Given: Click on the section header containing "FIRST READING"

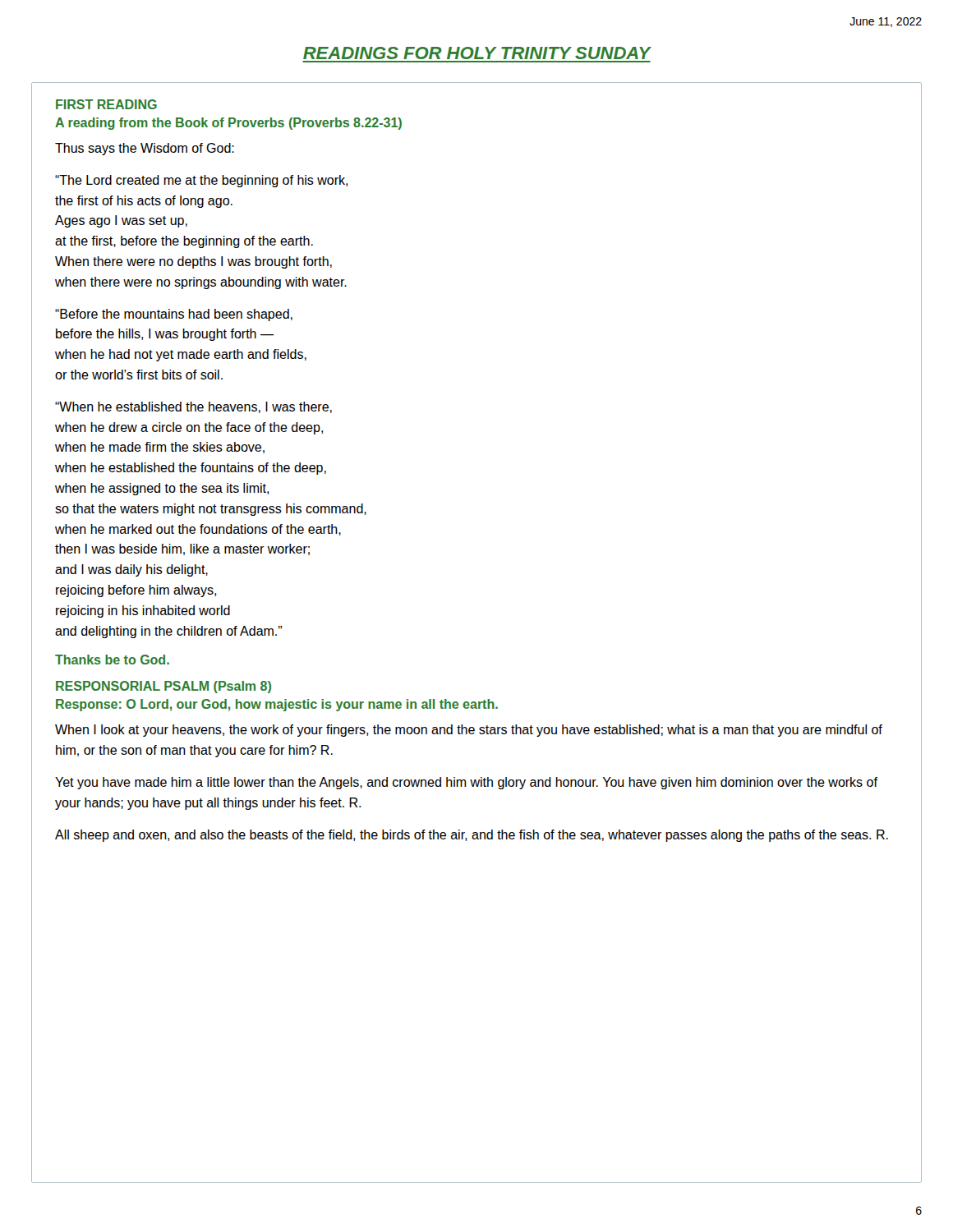Looking at the screenshot, I should pos(106,105).
